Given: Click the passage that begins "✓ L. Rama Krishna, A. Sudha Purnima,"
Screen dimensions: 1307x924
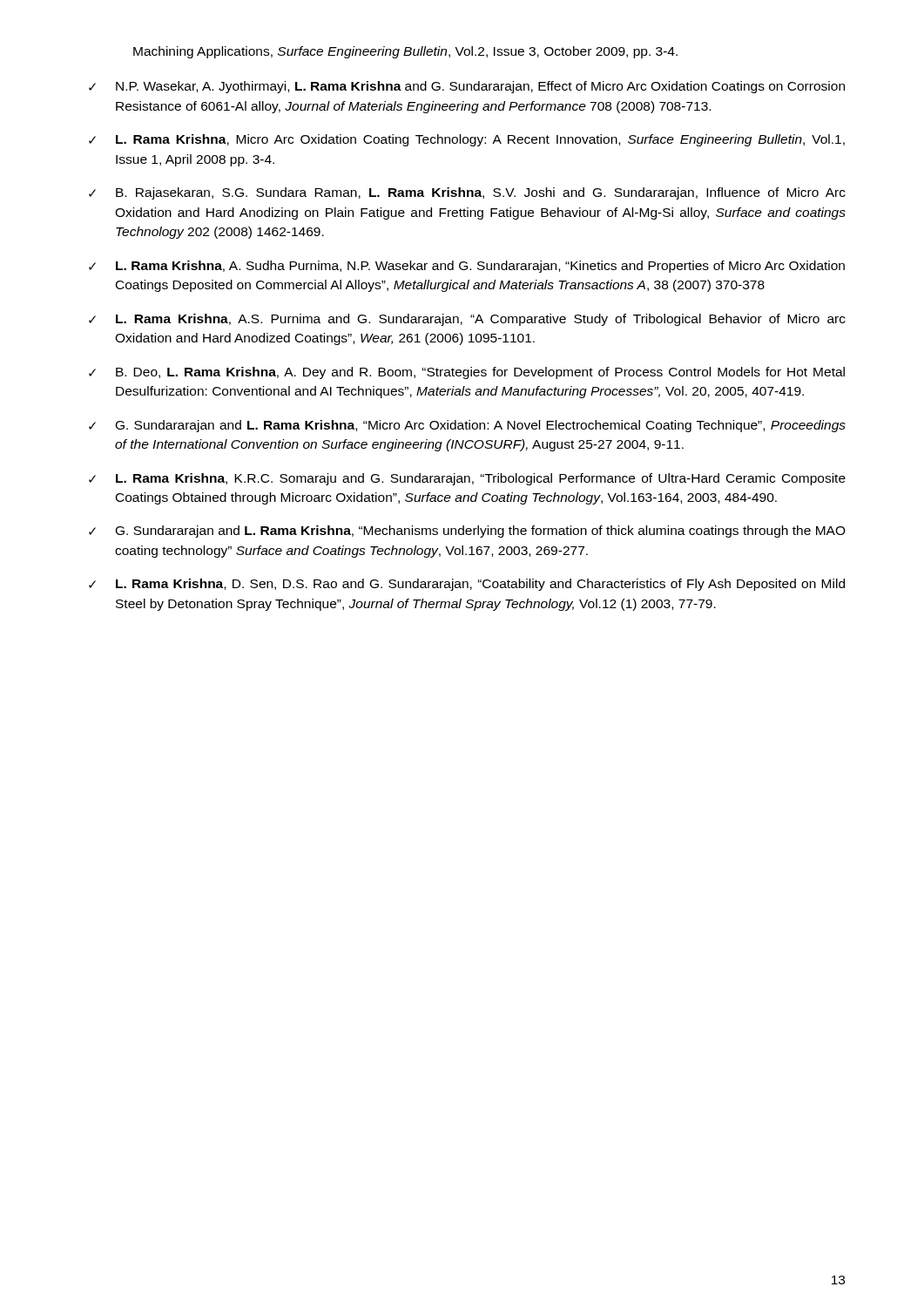Looking at the screenshot, I should tap(466, 276).
